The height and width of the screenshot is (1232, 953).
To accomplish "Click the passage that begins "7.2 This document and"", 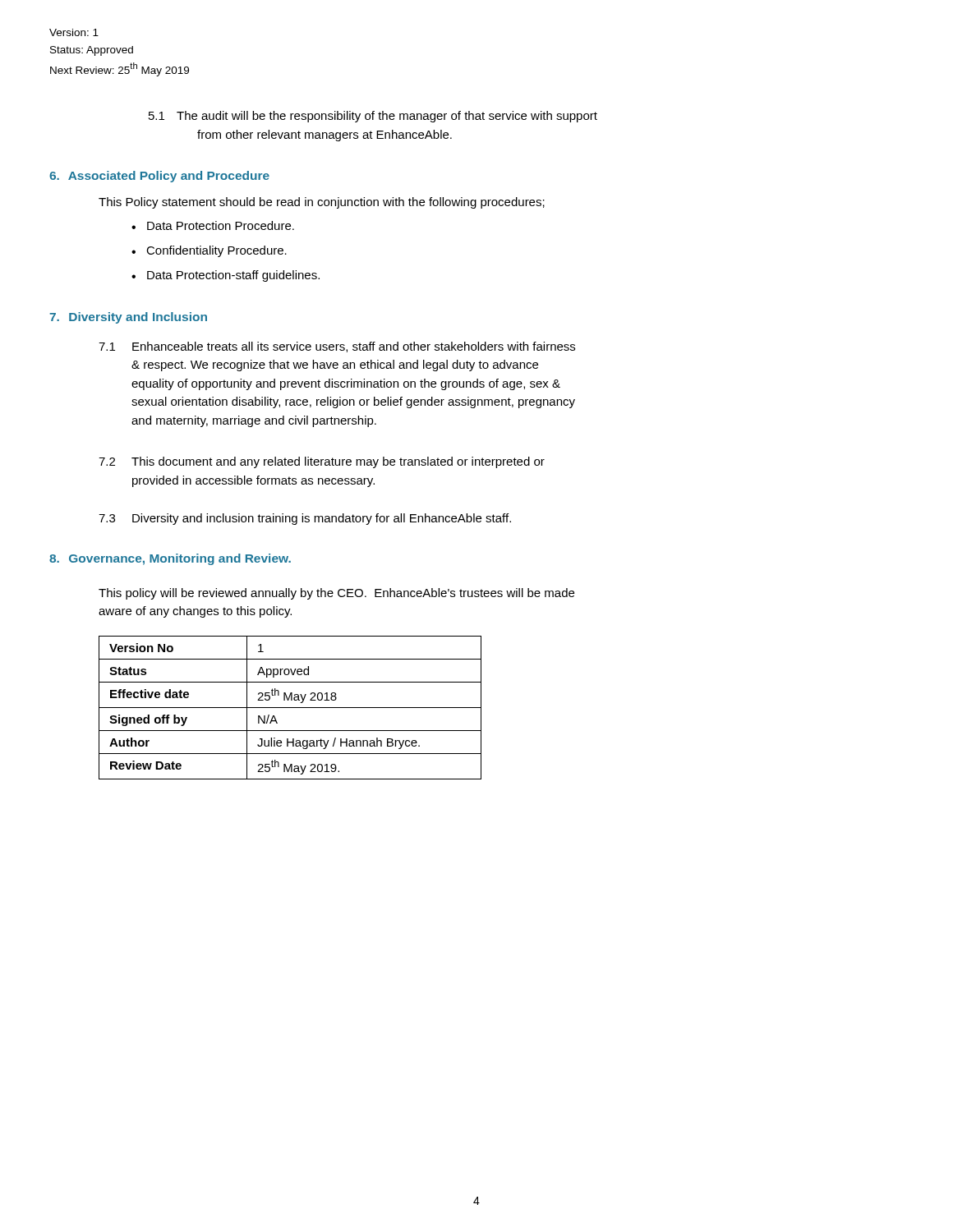I will (x=501, y=471).
